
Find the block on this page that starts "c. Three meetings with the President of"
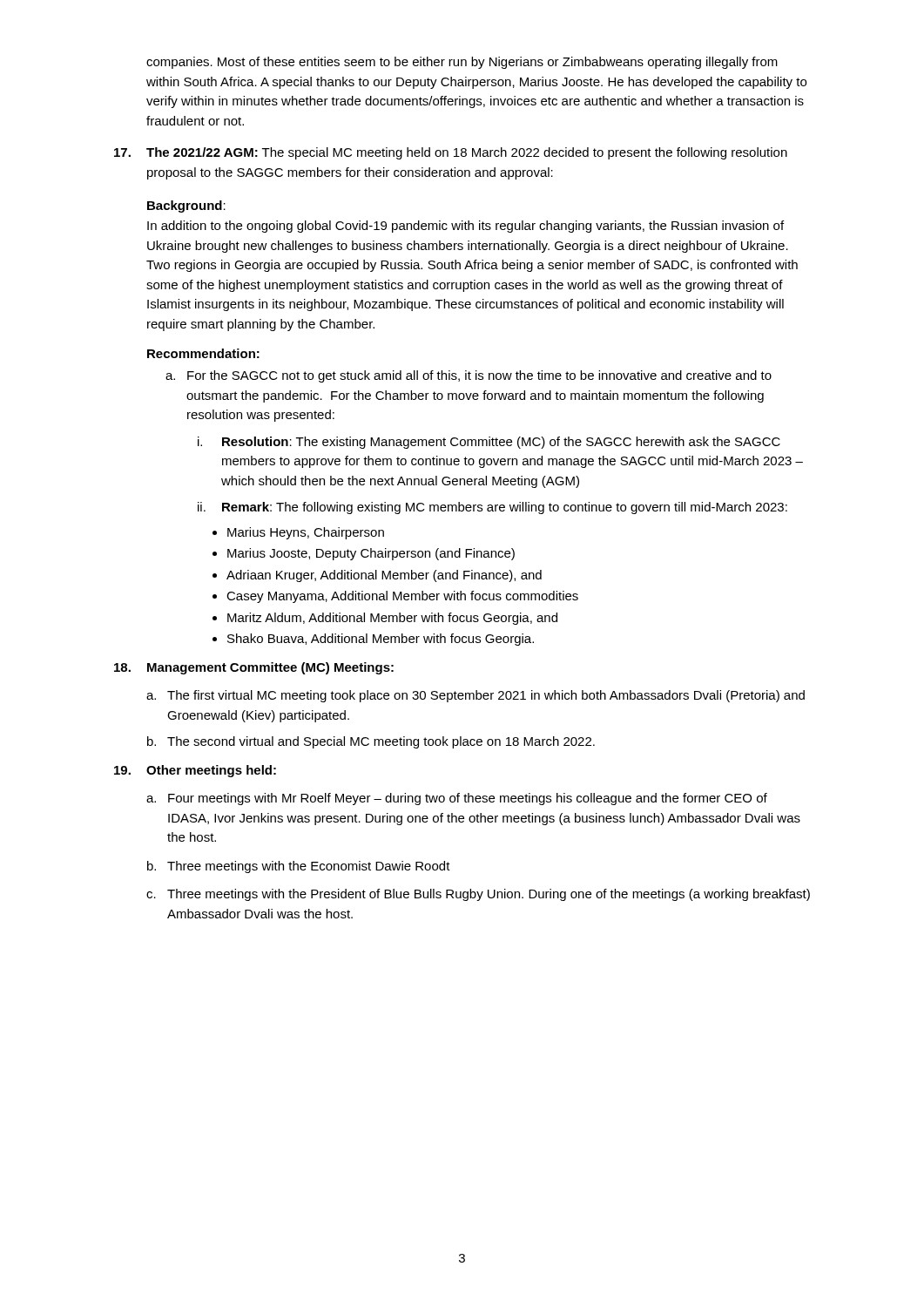click(479, 904)
